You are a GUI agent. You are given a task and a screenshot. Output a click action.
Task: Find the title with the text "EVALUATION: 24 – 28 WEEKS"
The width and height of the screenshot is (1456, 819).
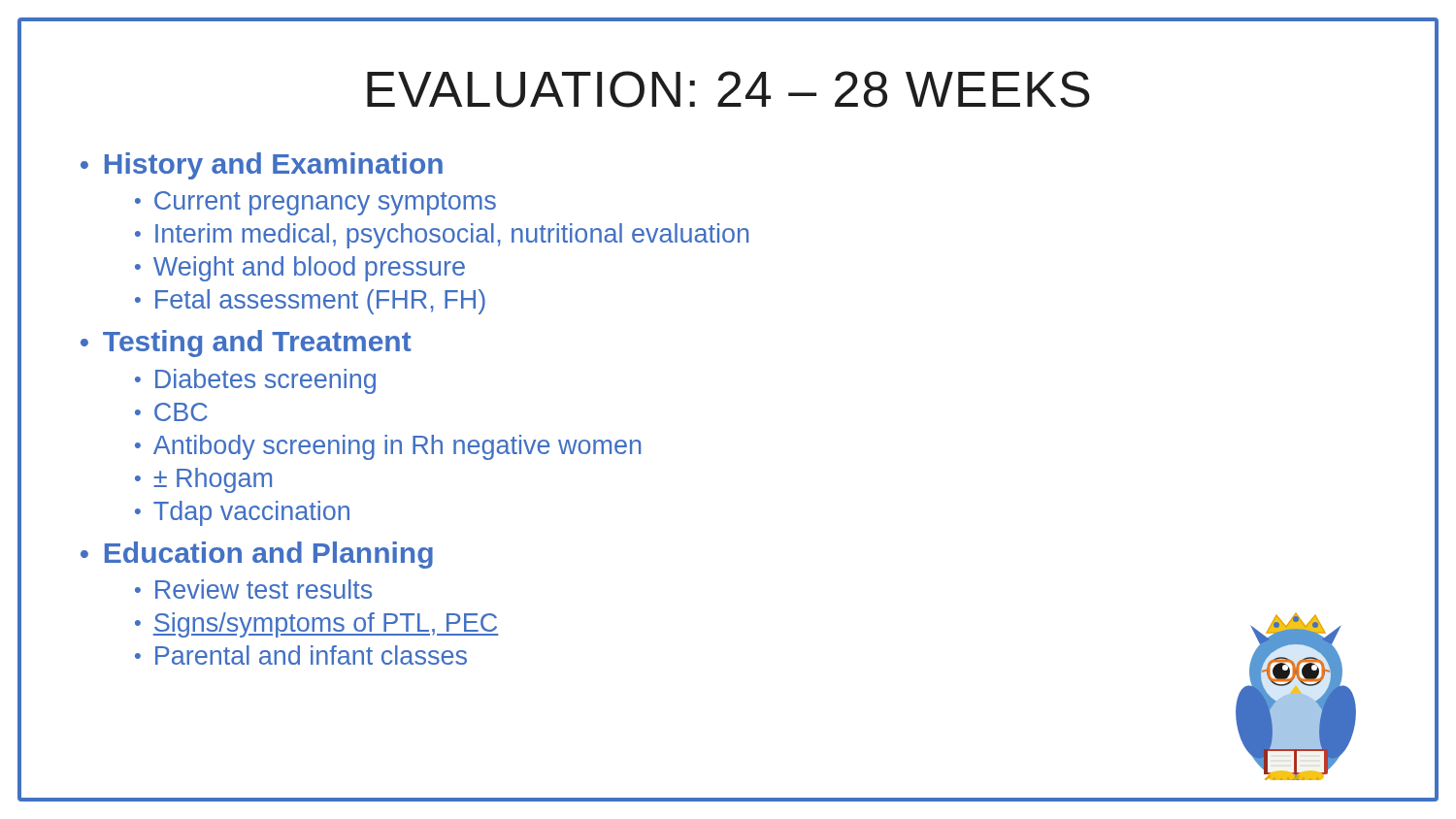tap(728, 89)
